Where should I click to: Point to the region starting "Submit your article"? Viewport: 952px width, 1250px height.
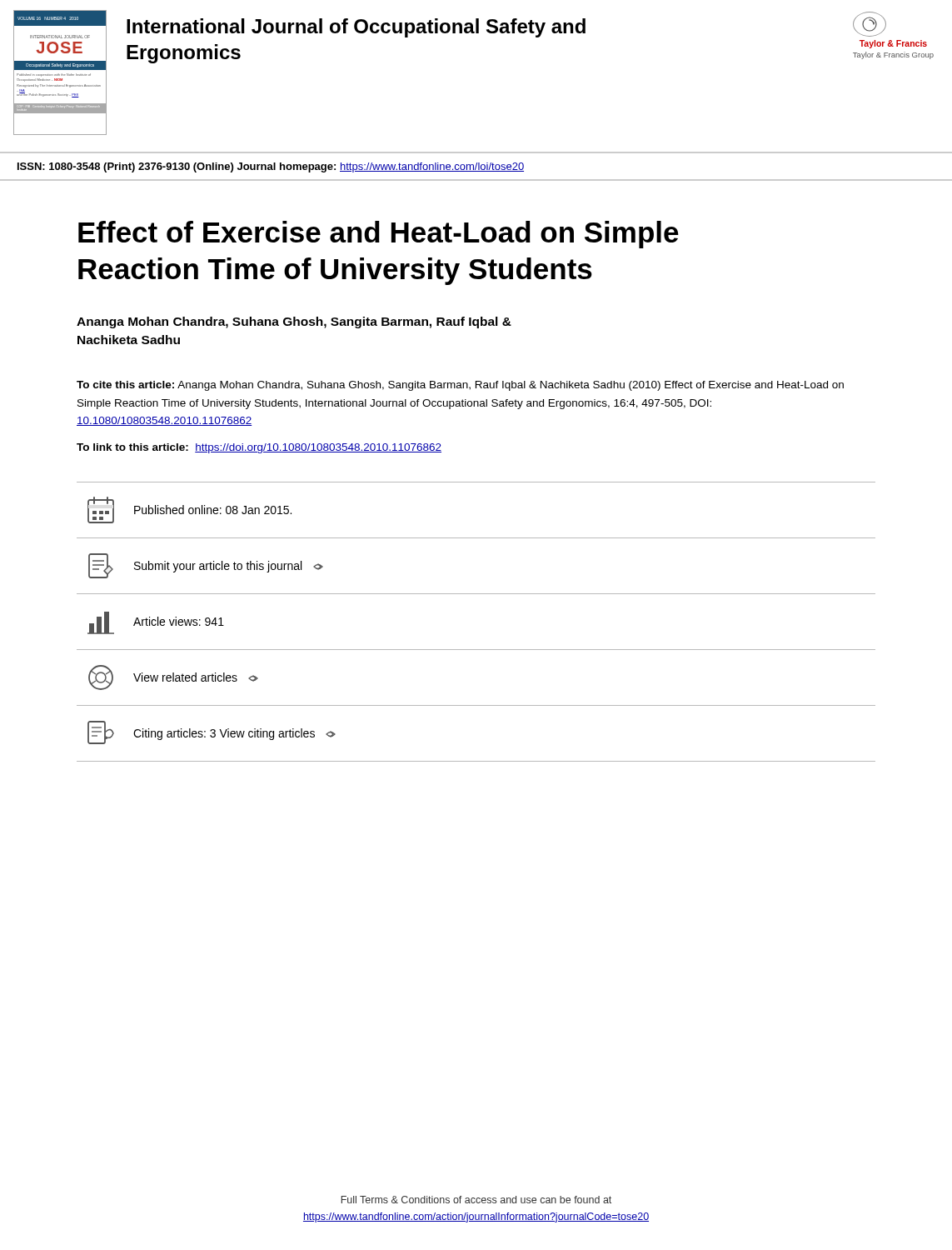(x=200, y=566)
